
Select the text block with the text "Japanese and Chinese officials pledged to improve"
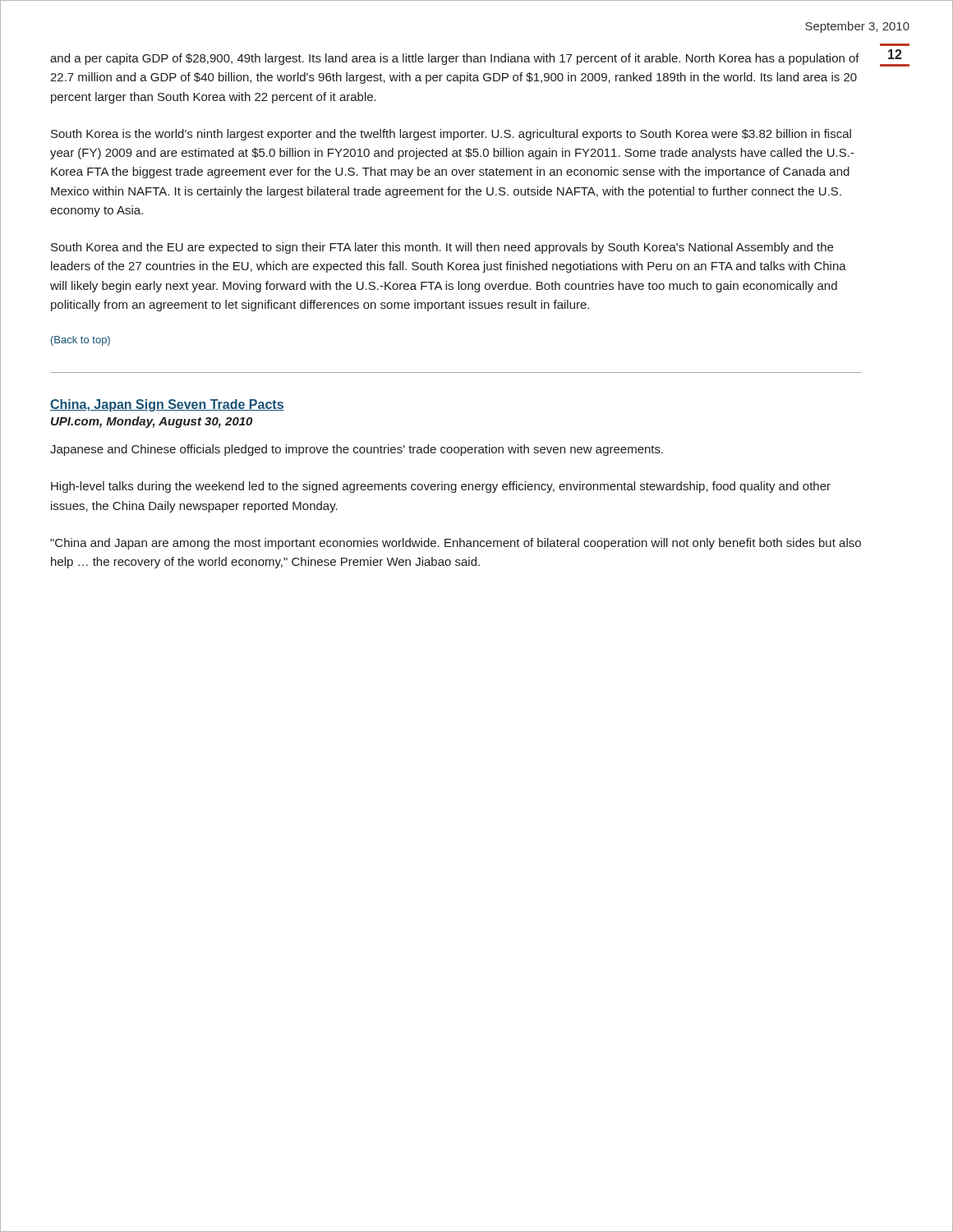tap(357, 449)
